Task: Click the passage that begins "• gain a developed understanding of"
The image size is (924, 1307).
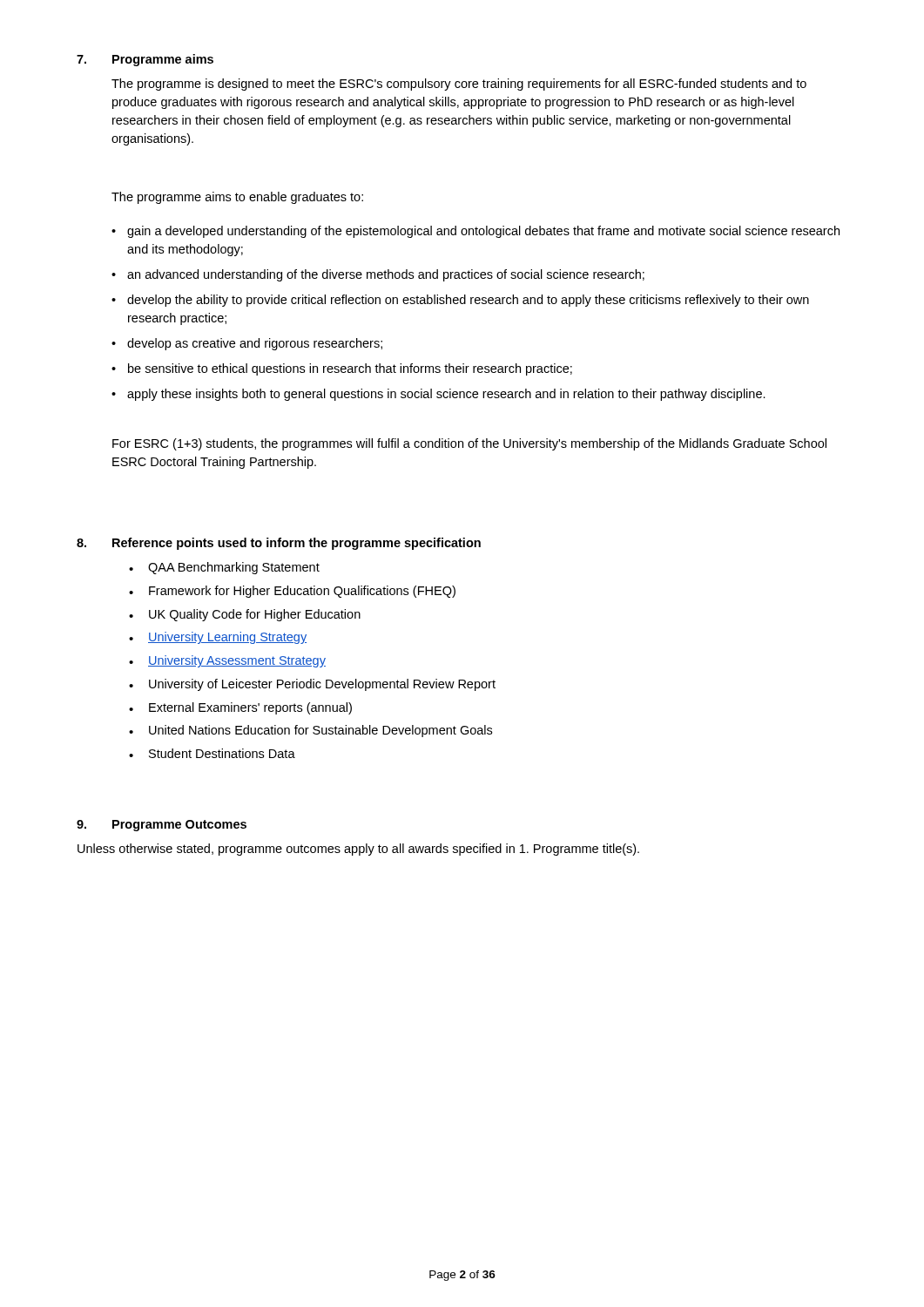Action: (x=479, y=241)
